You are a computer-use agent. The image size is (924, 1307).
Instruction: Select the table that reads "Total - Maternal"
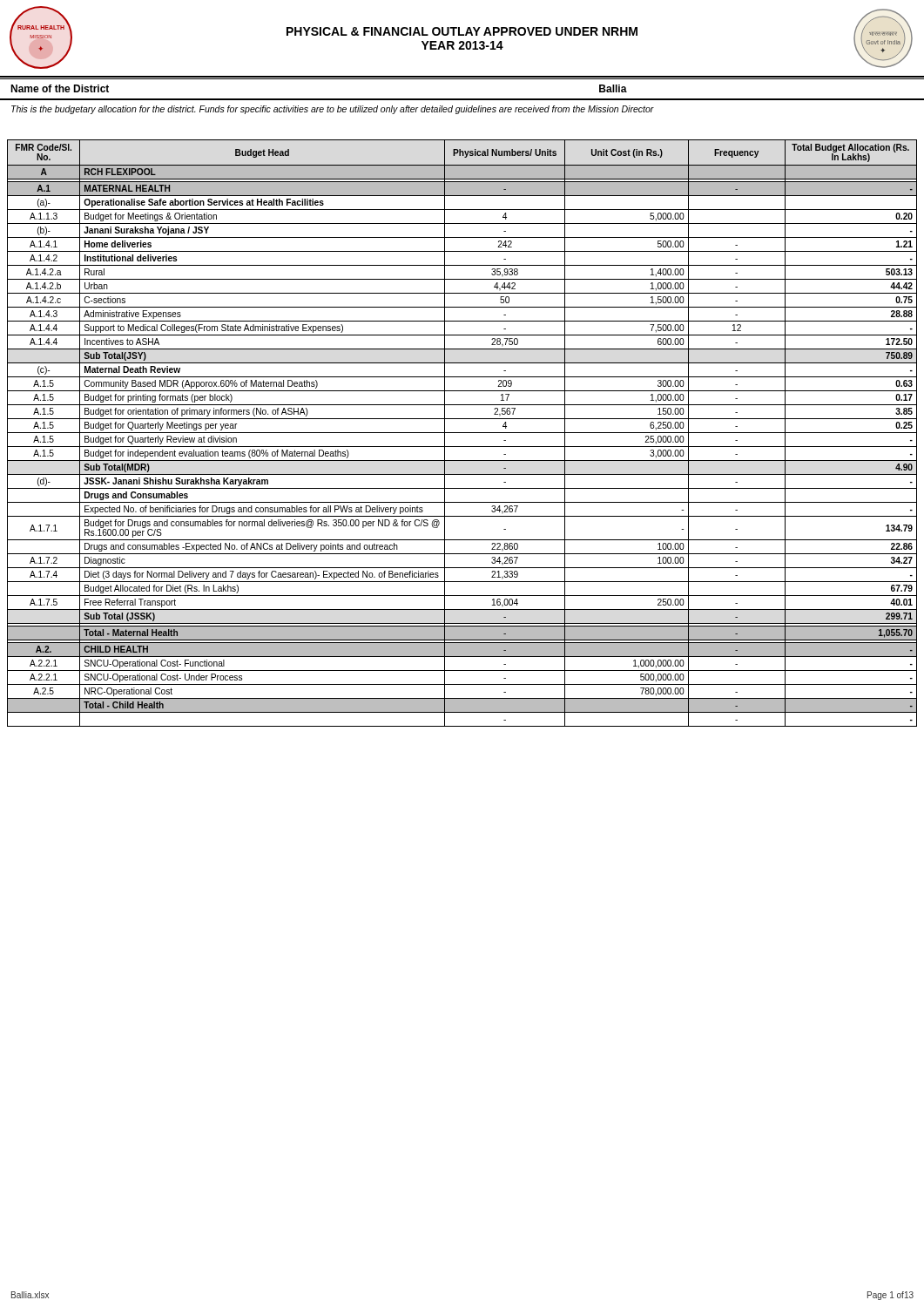(x=462, y=433)
